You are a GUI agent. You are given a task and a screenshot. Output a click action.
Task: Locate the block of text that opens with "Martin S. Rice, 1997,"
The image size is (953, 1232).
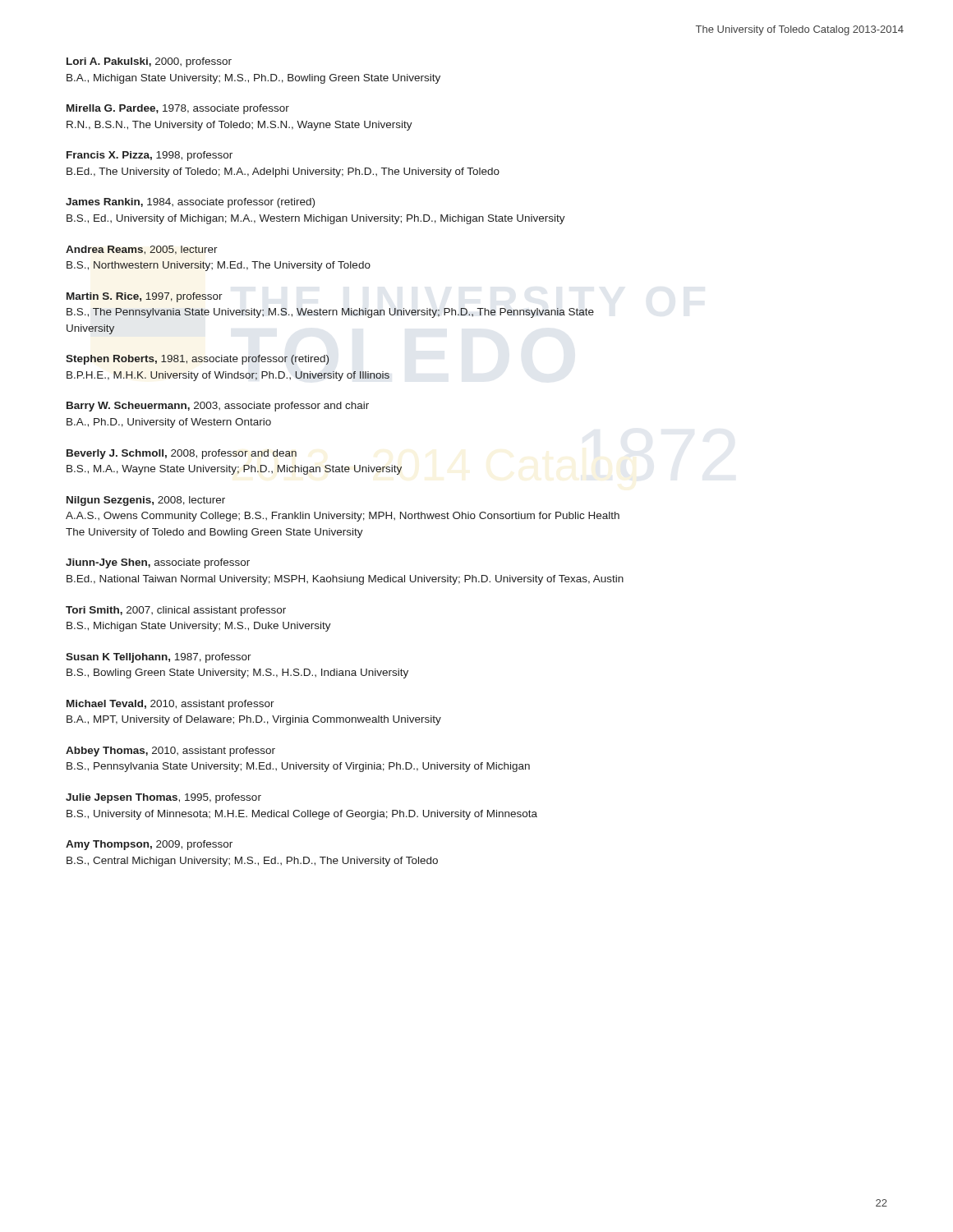pyautogui.click(x=476, y=312)
